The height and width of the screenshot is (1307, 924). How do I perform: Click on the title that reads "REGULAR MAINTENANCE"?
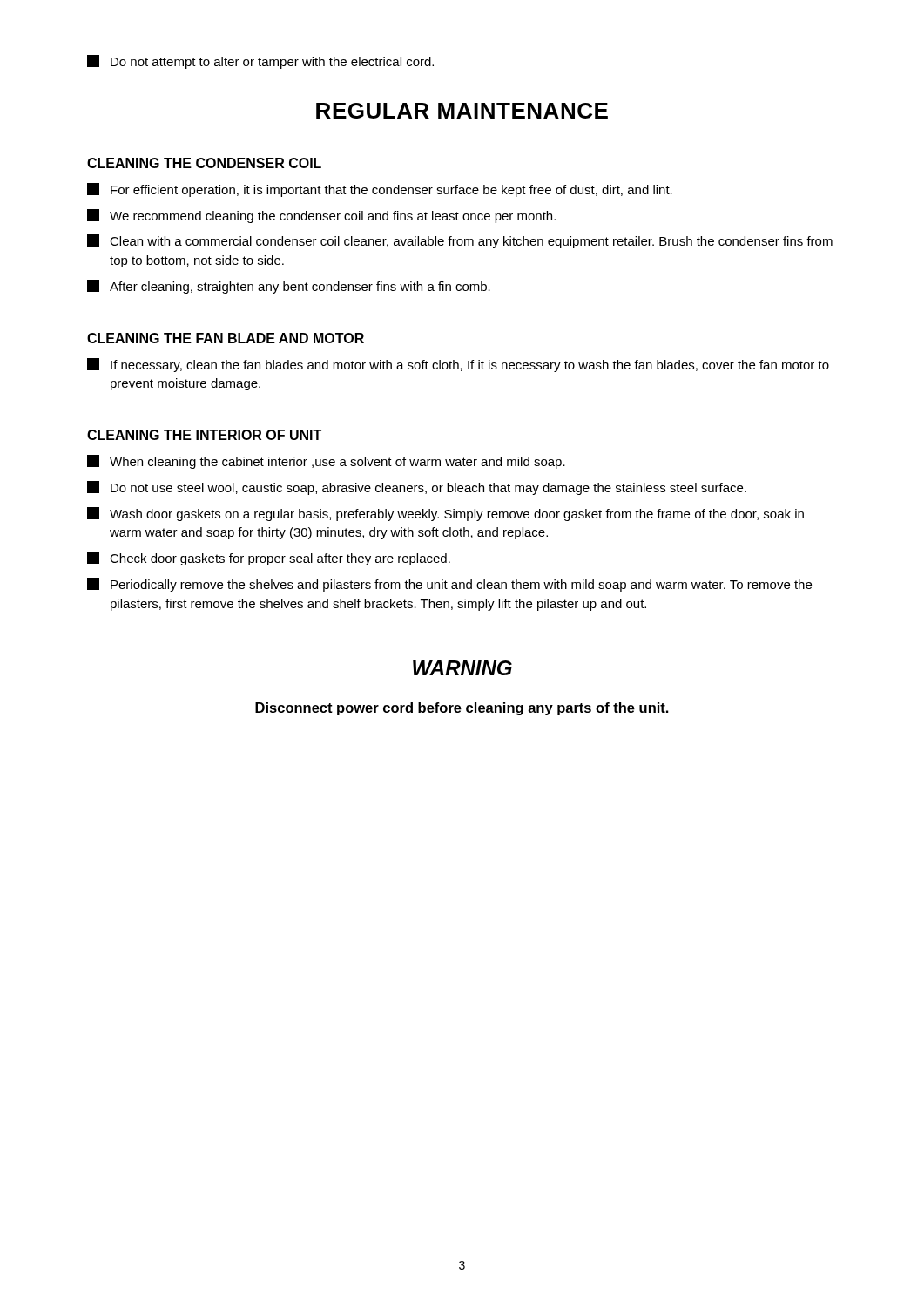[x=462, y=111]
